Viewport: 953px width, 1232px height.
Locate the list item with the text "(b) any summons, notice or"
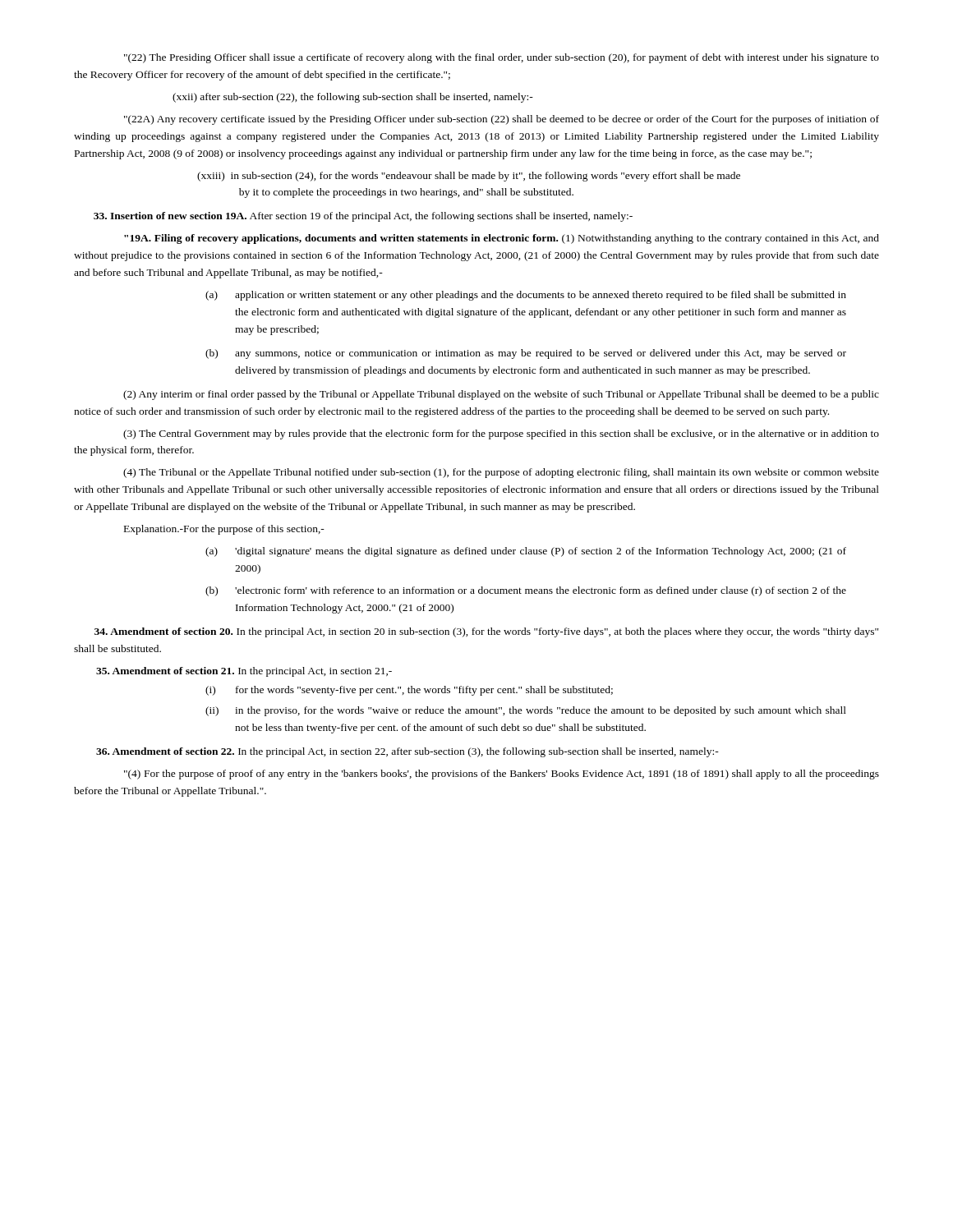pyautogui.click(x=526, y=362)
